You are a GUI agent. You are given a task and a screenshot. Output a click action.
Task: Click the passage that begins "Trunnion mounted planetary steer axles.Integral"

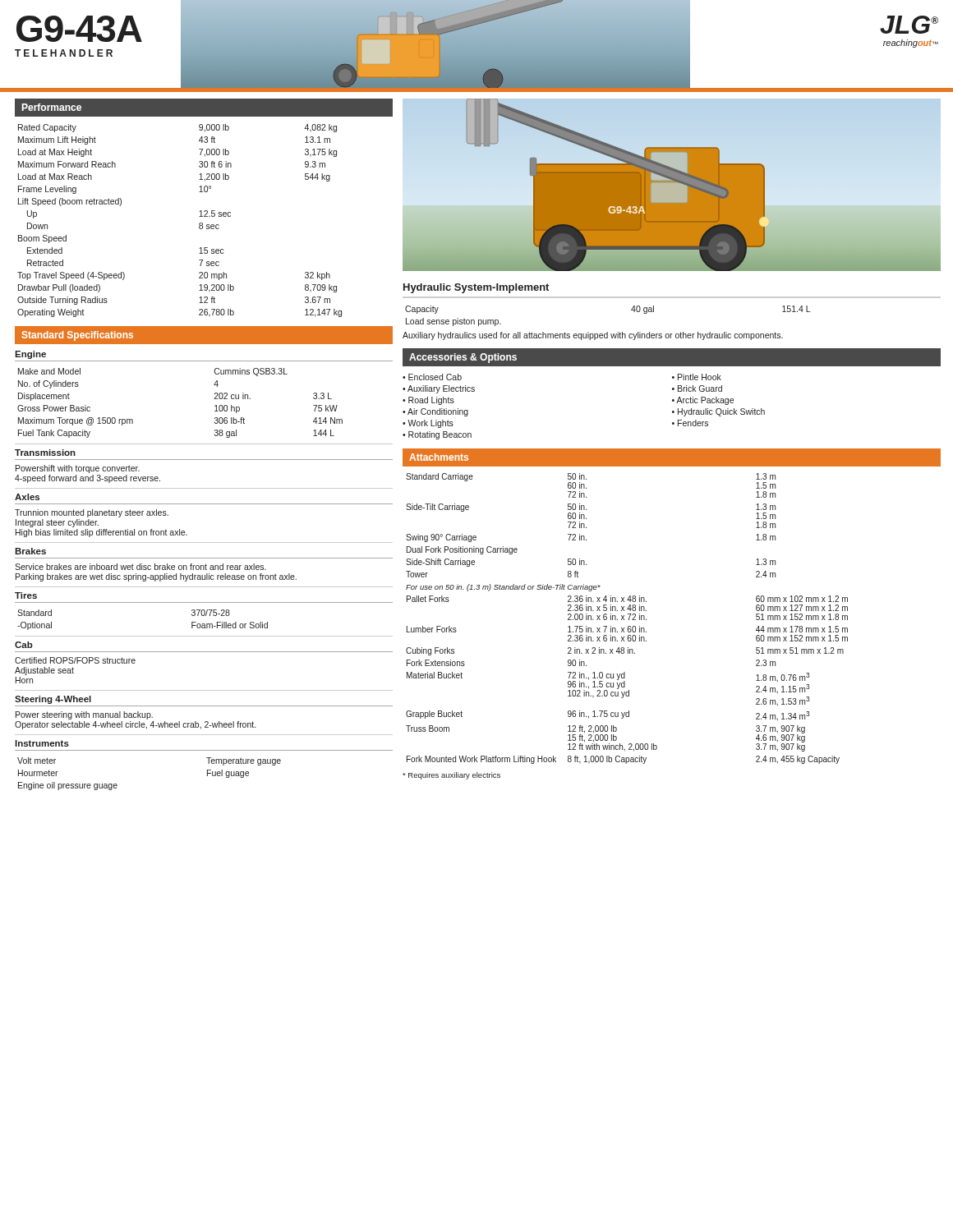tap(101, 522)
